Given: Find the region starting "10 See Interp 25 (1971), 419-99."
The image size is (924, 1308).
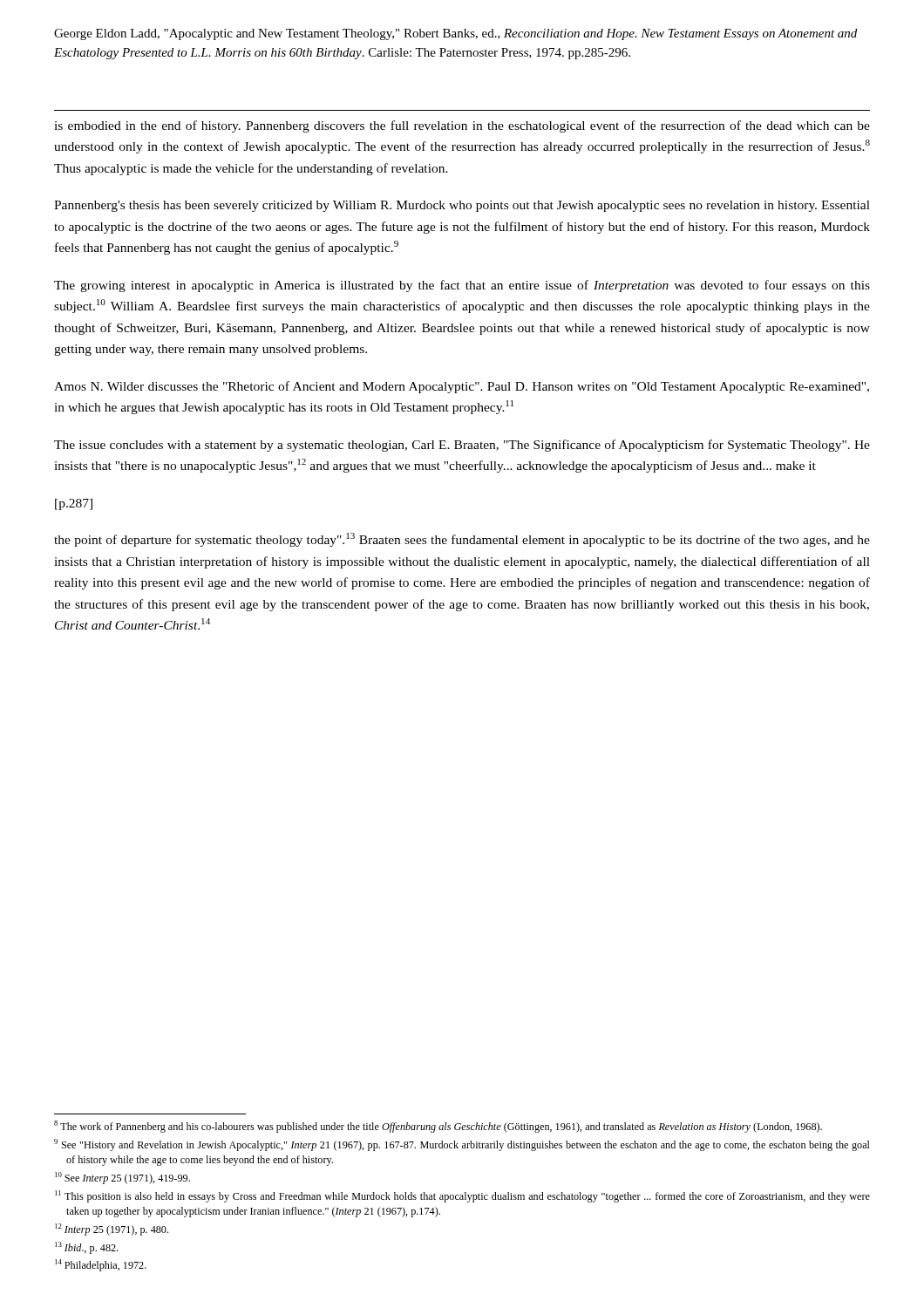Looking at the screenshot, I should (x=122, y=1177).
